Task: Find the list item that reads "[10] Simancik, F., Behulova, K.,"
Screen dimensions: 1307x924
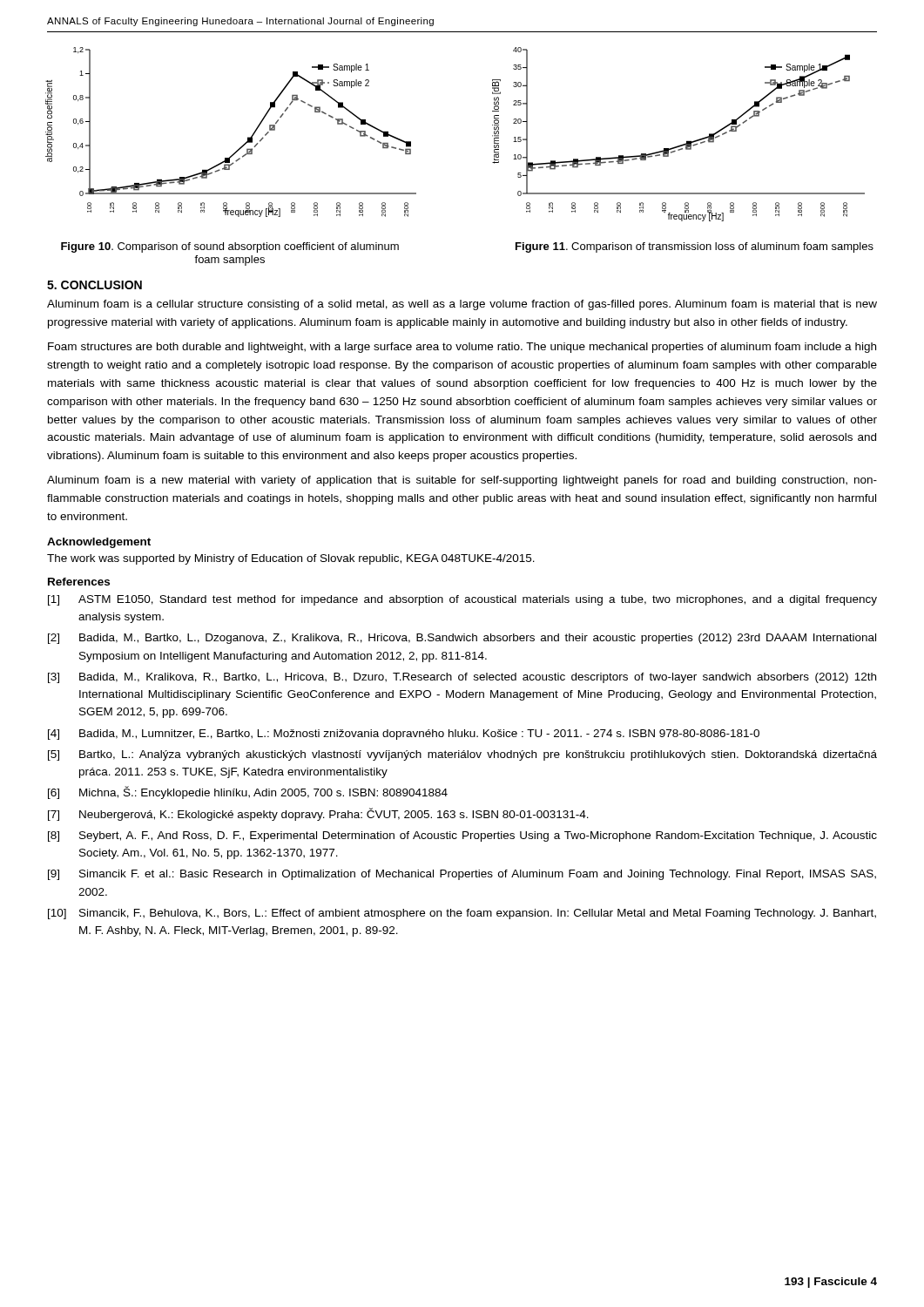Action: (x=462, y=922)
